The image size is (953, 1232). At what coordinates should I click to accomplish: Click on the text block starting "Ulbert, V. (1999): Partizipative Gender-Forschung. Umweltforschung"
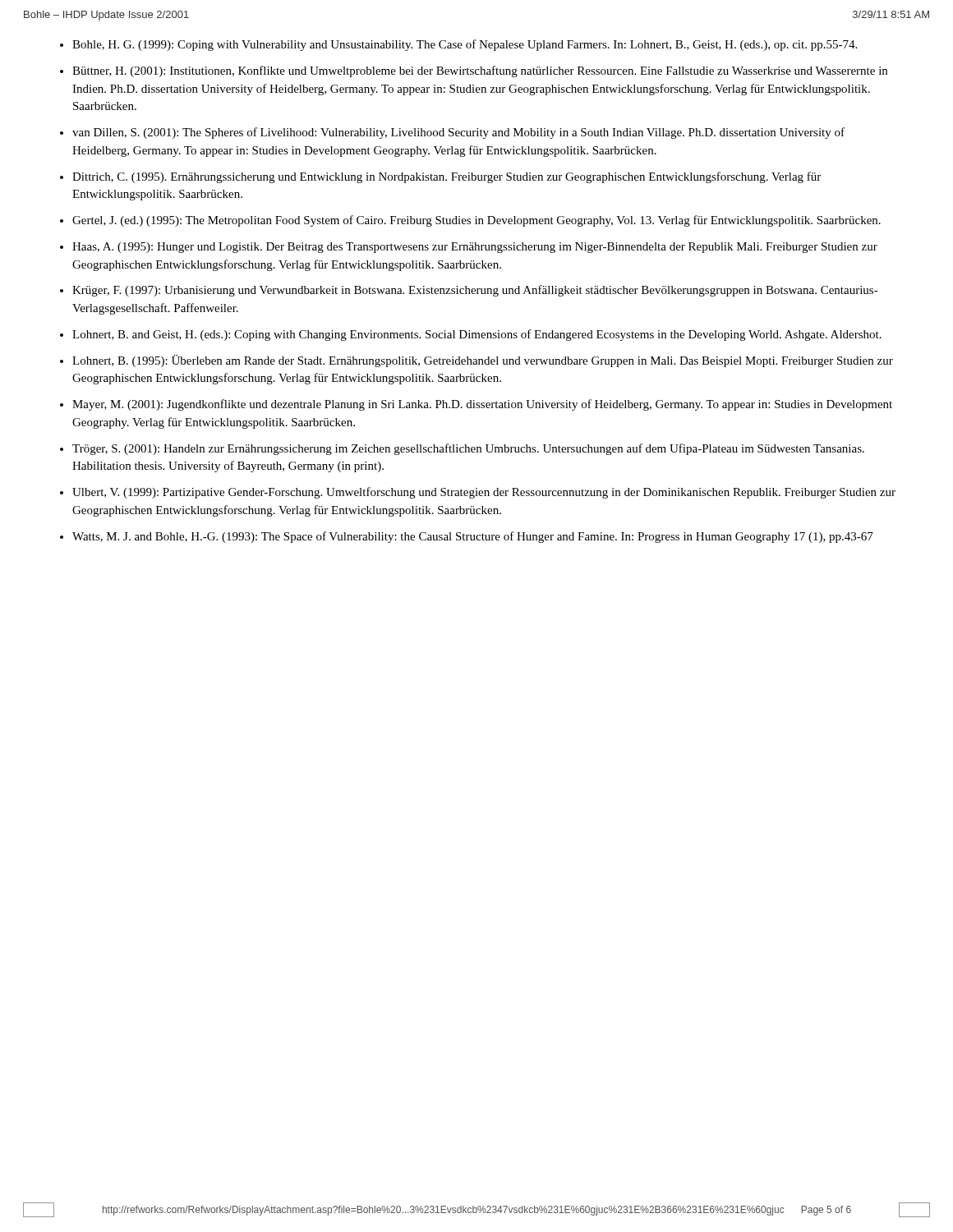click(x=484, y=501)
